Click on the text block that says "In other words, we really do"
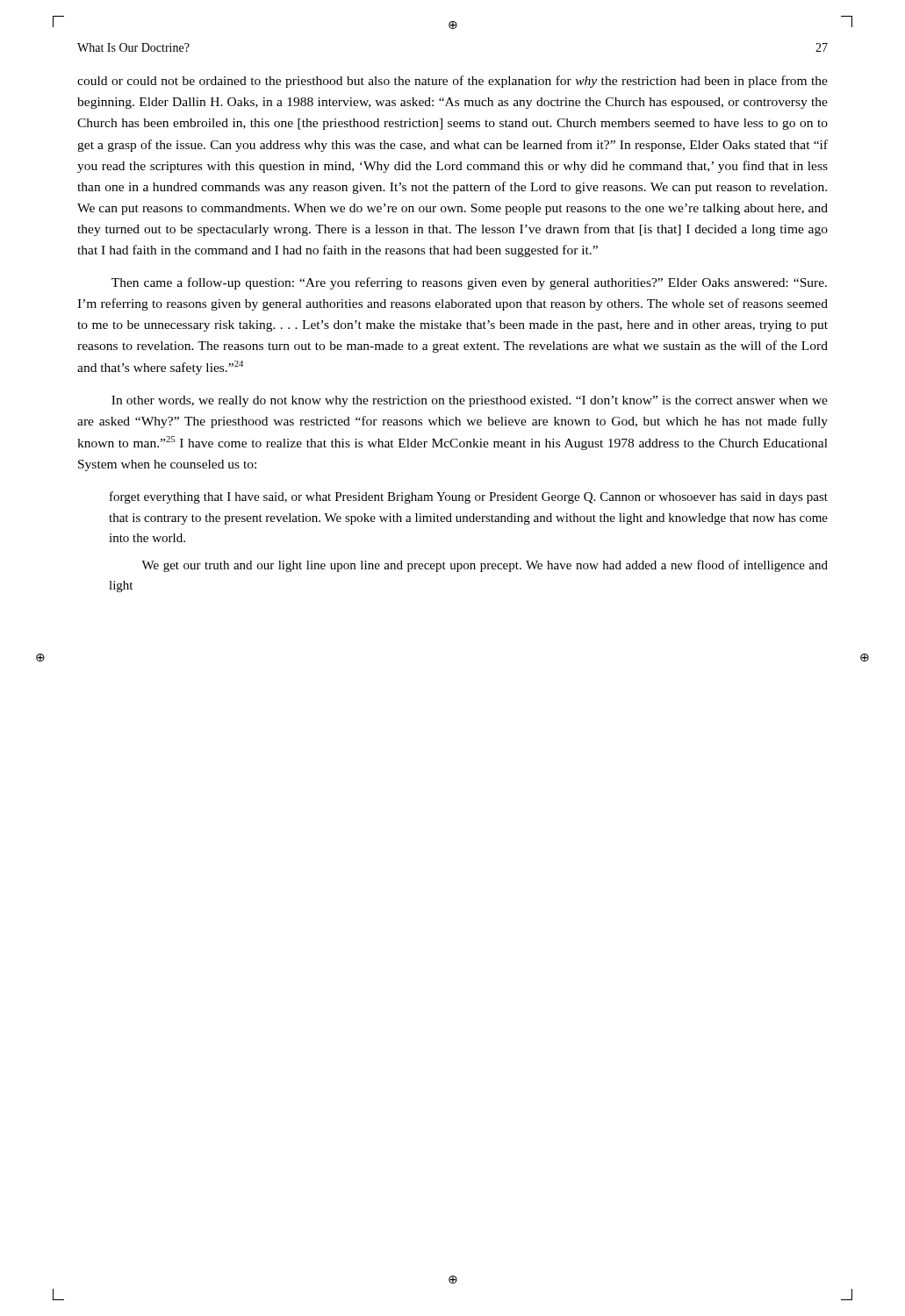This screenshot has height=1316, width=905. [x=452, y=432]
